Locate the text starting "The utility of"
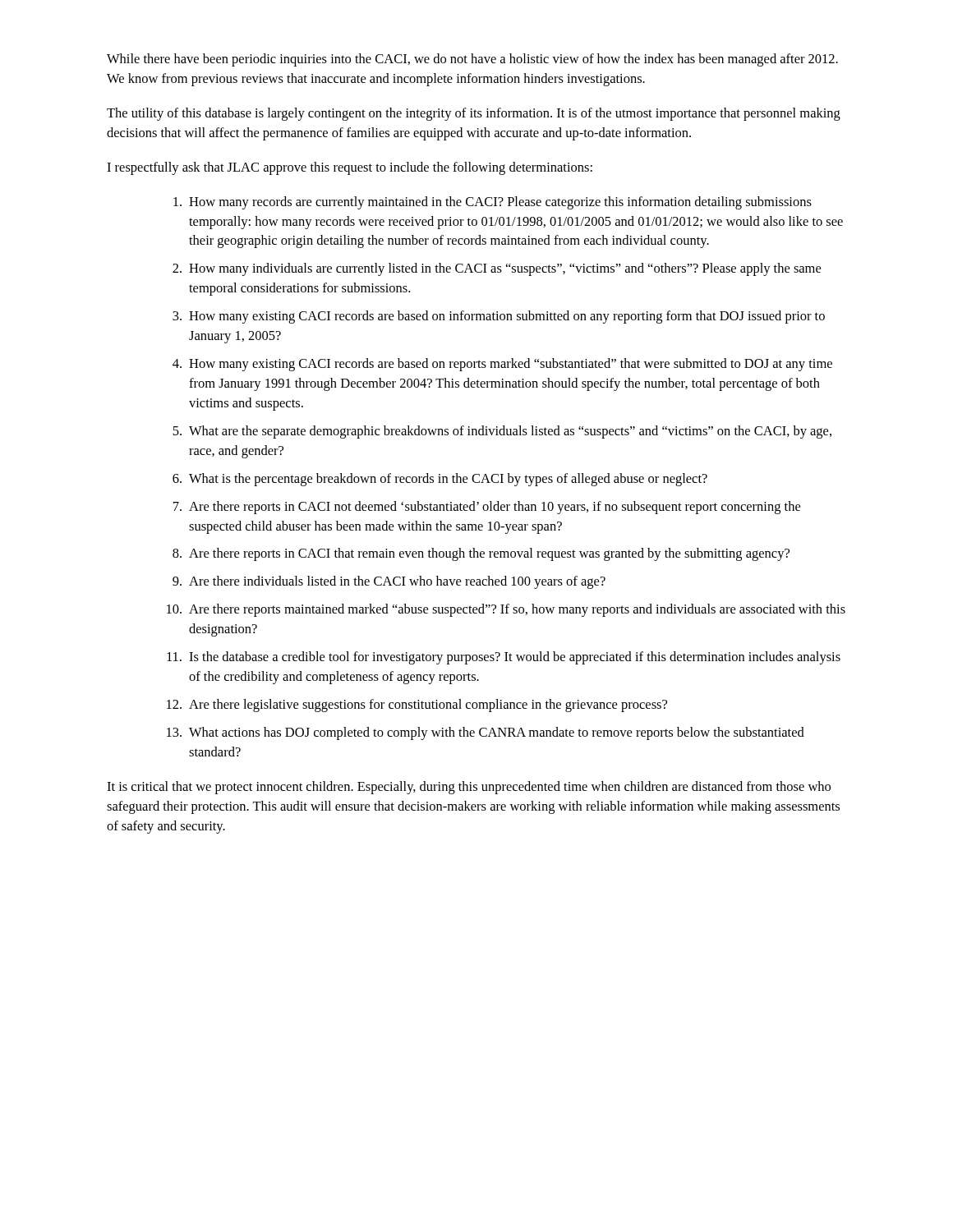 474,123
